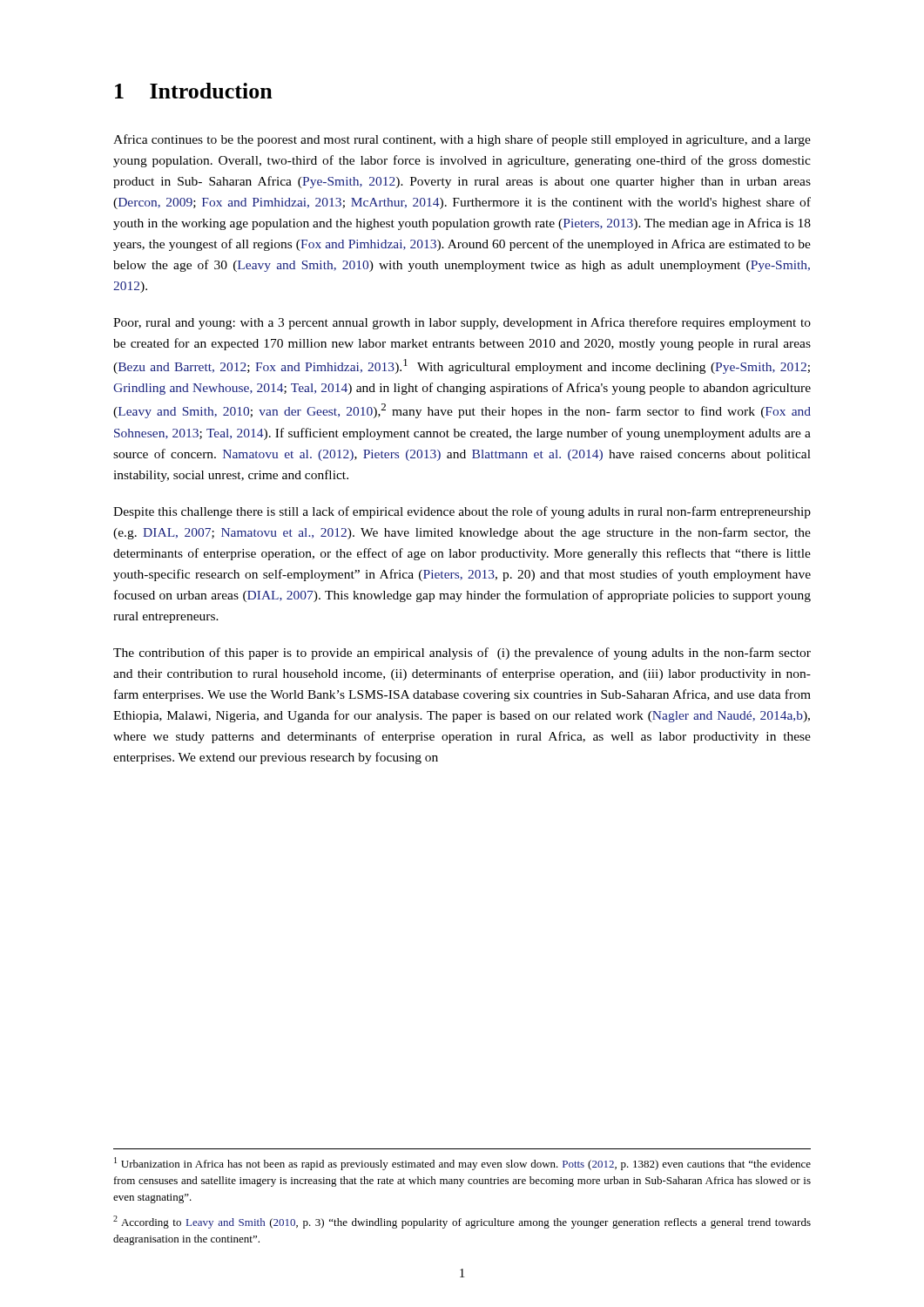Find the text block starting "Poor, rural and young: with"

[x=462, y=399]
